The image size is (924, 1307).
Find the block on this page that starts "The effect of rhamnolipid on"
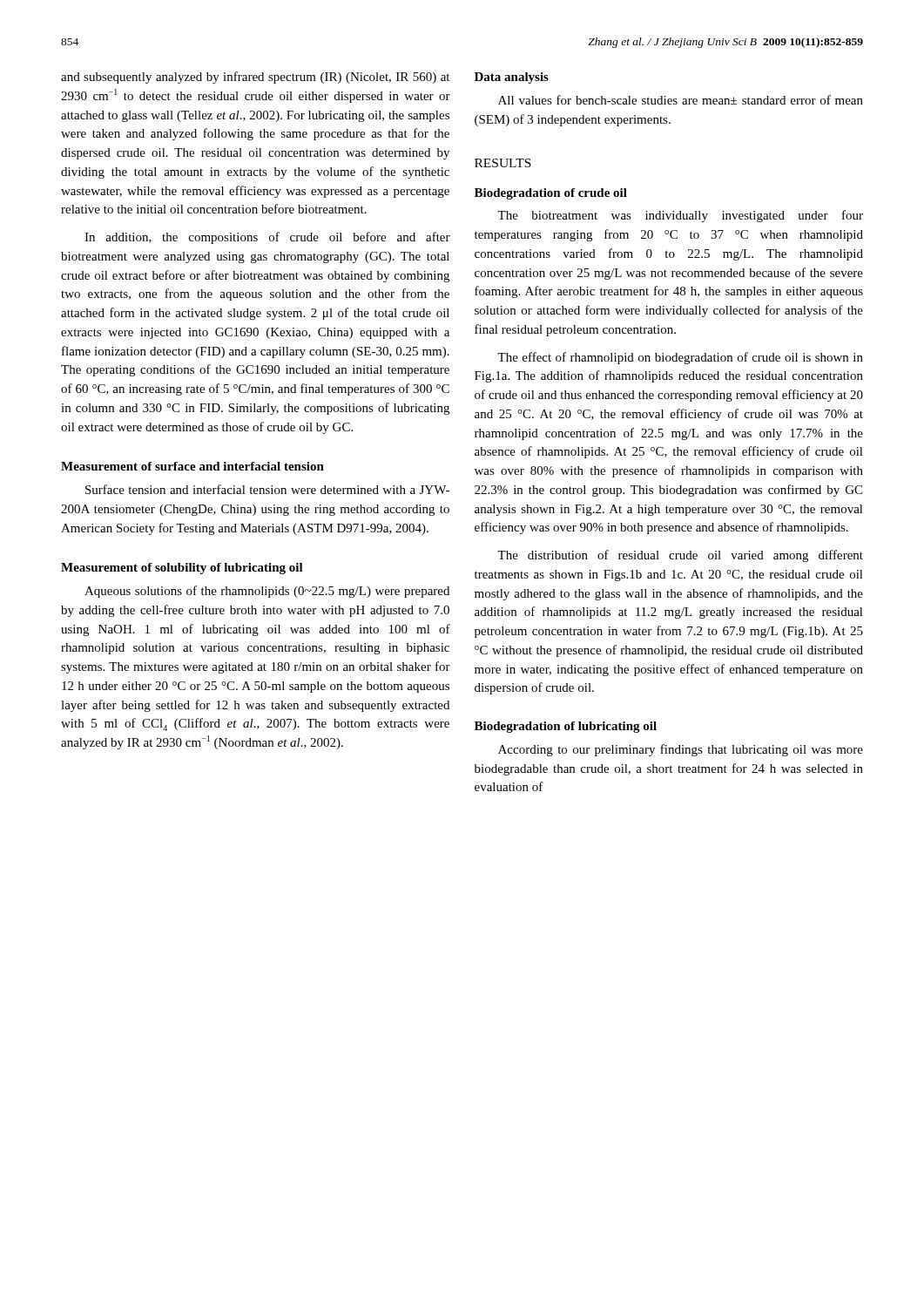coord(669,442)
